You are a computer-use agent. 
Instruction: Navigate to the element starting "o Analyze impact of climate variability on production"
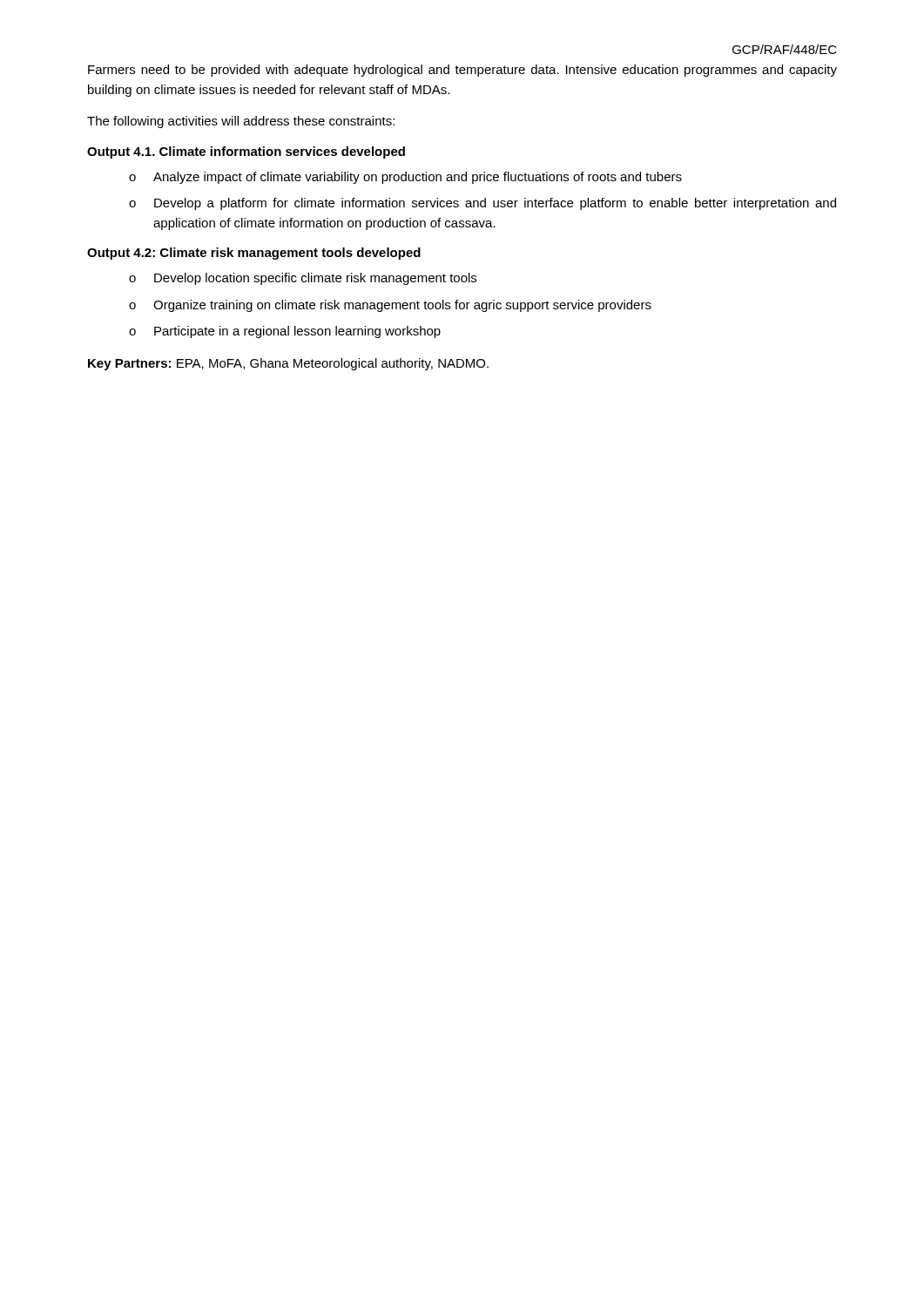[483, 177]
